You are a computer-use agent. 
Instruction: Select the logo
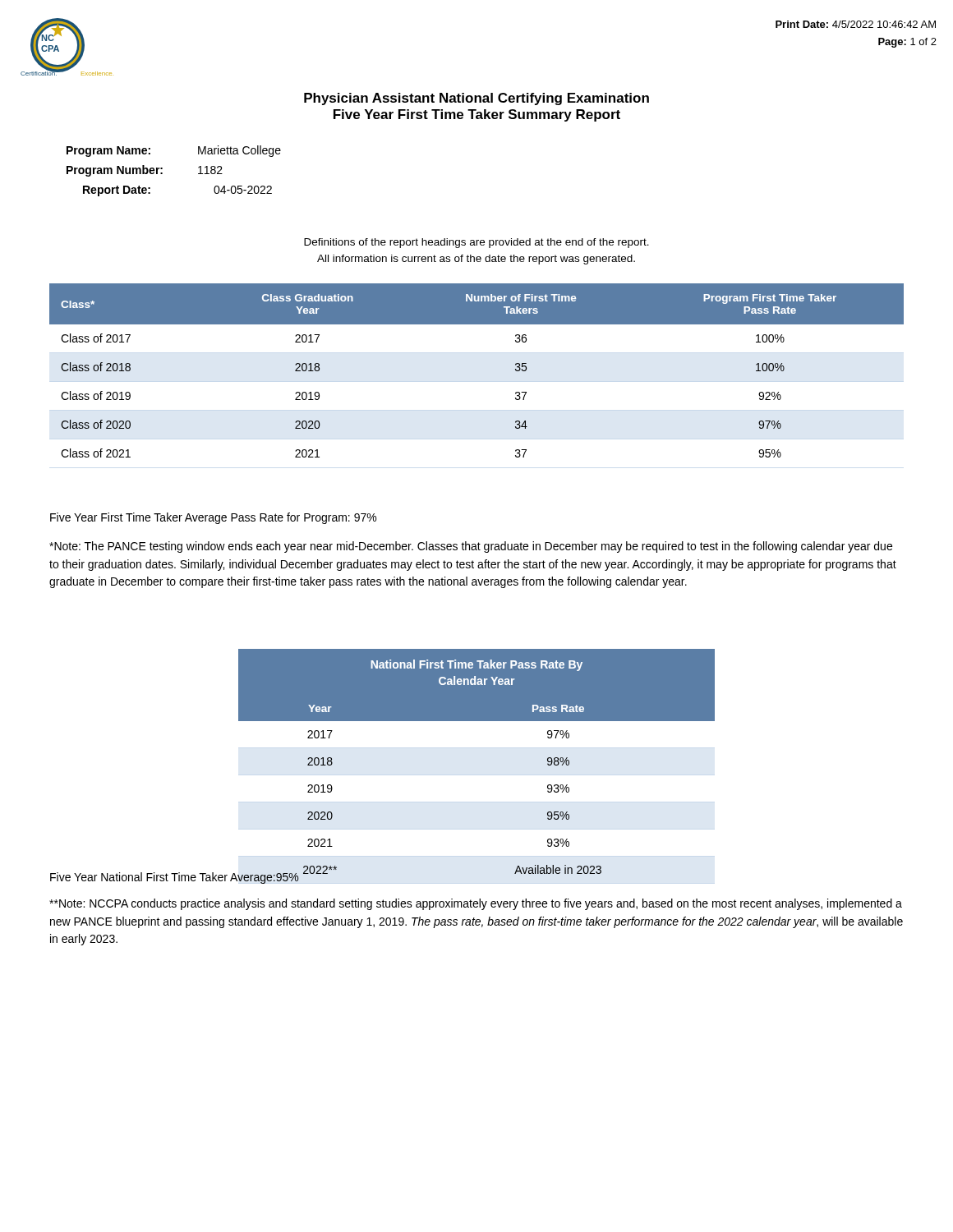tap(82, 48)
